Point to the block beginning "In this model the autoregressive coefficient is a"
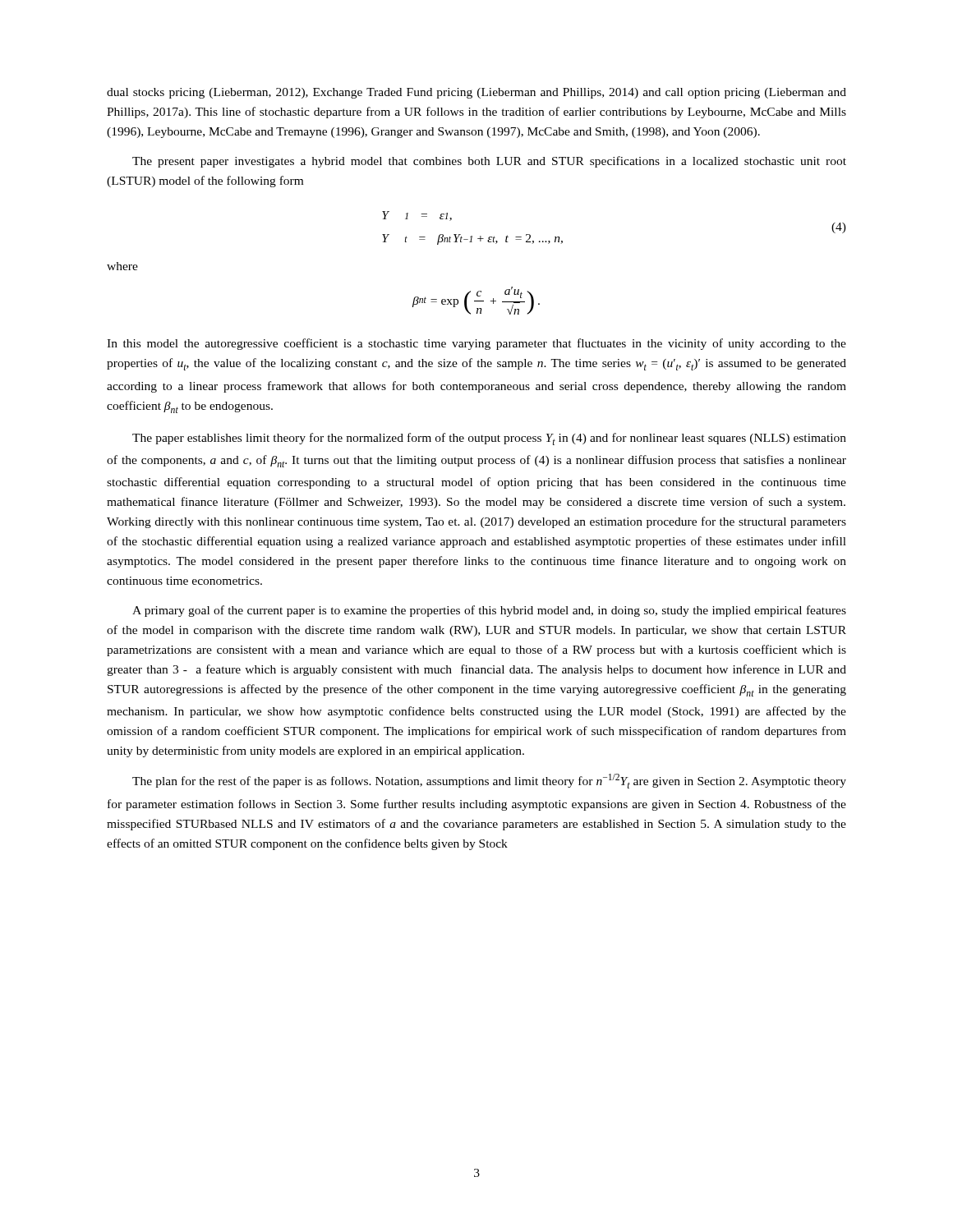This screenshot has height=1232, width=953. click(476, 376)
